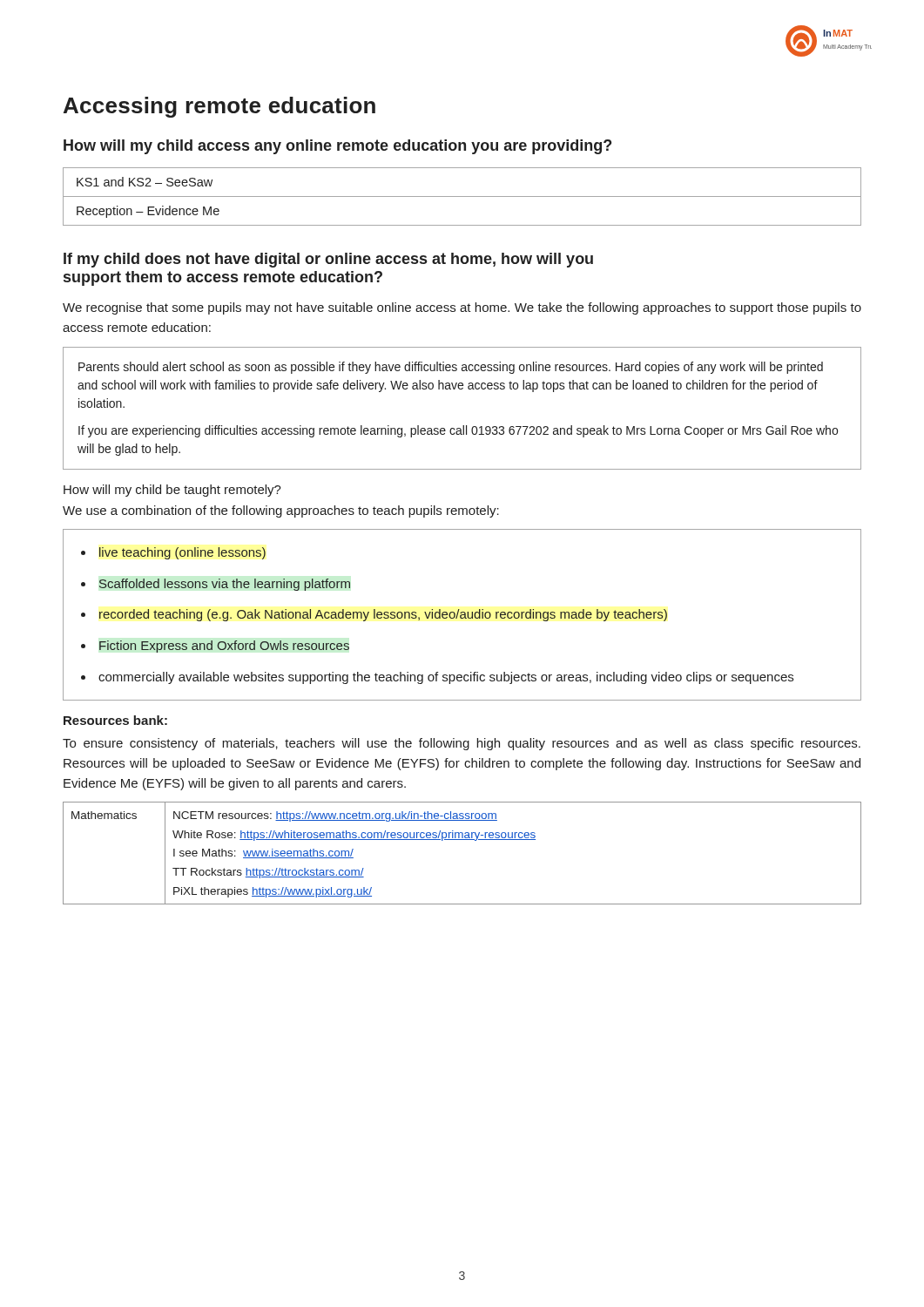Screen dimensions: 1307x924
Task: Select the block starting "Fiction Express and"
Action: click(224, 645)
